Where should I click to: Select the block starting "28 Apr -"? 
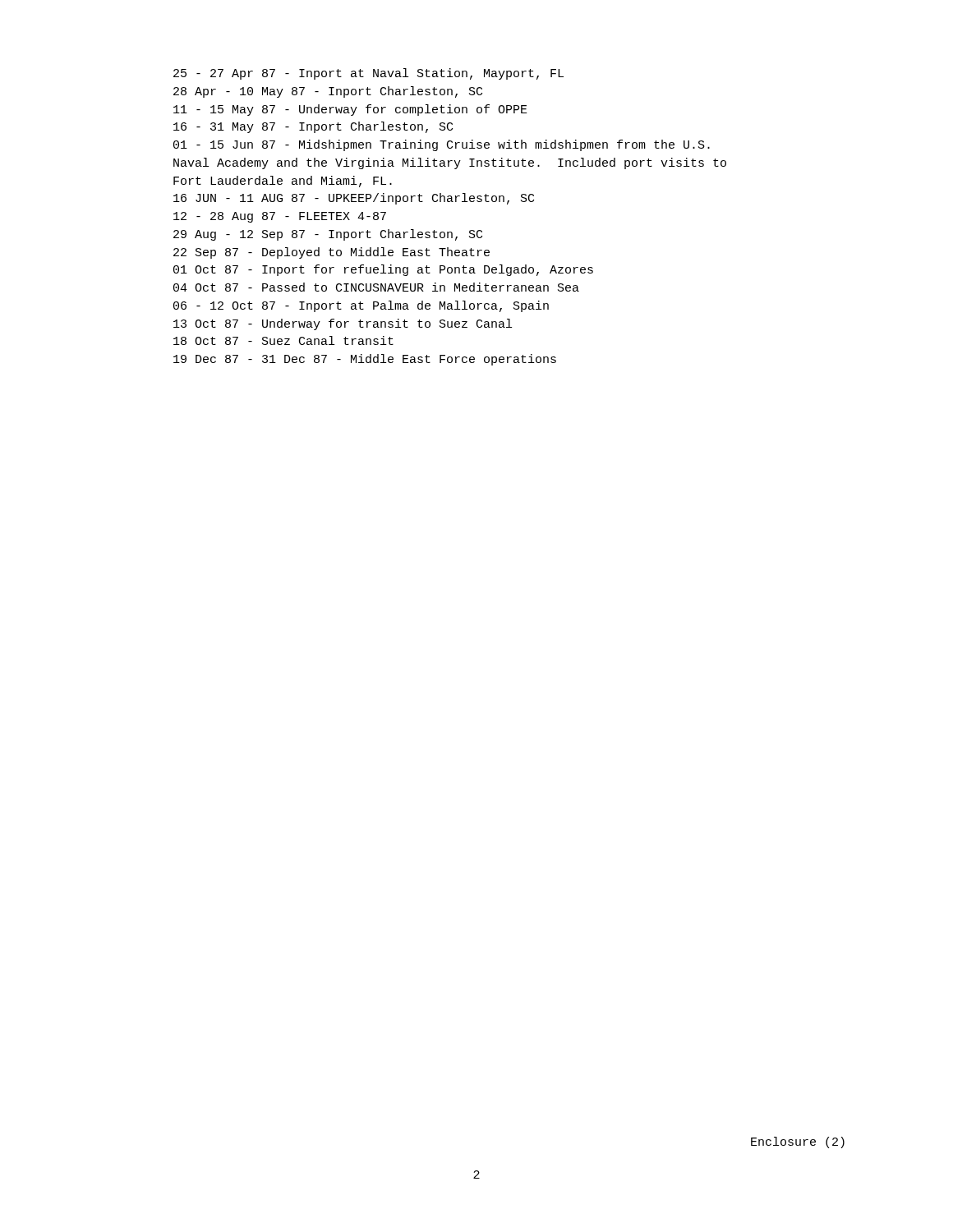pyautogui.click(x=328, y=92)
